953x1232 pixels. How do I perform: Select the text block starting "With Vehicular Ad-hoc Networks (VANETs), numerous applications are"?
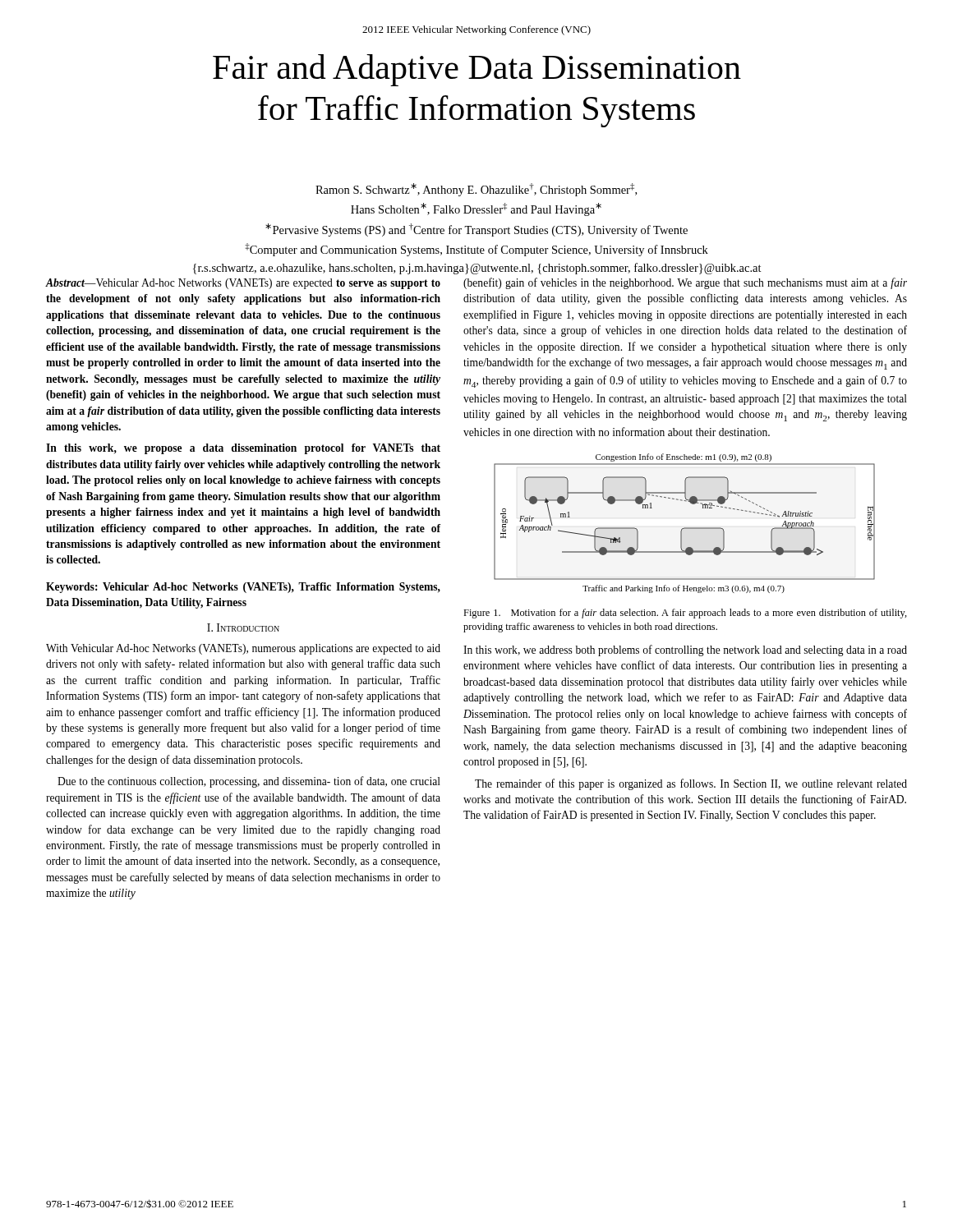(243, 771)
